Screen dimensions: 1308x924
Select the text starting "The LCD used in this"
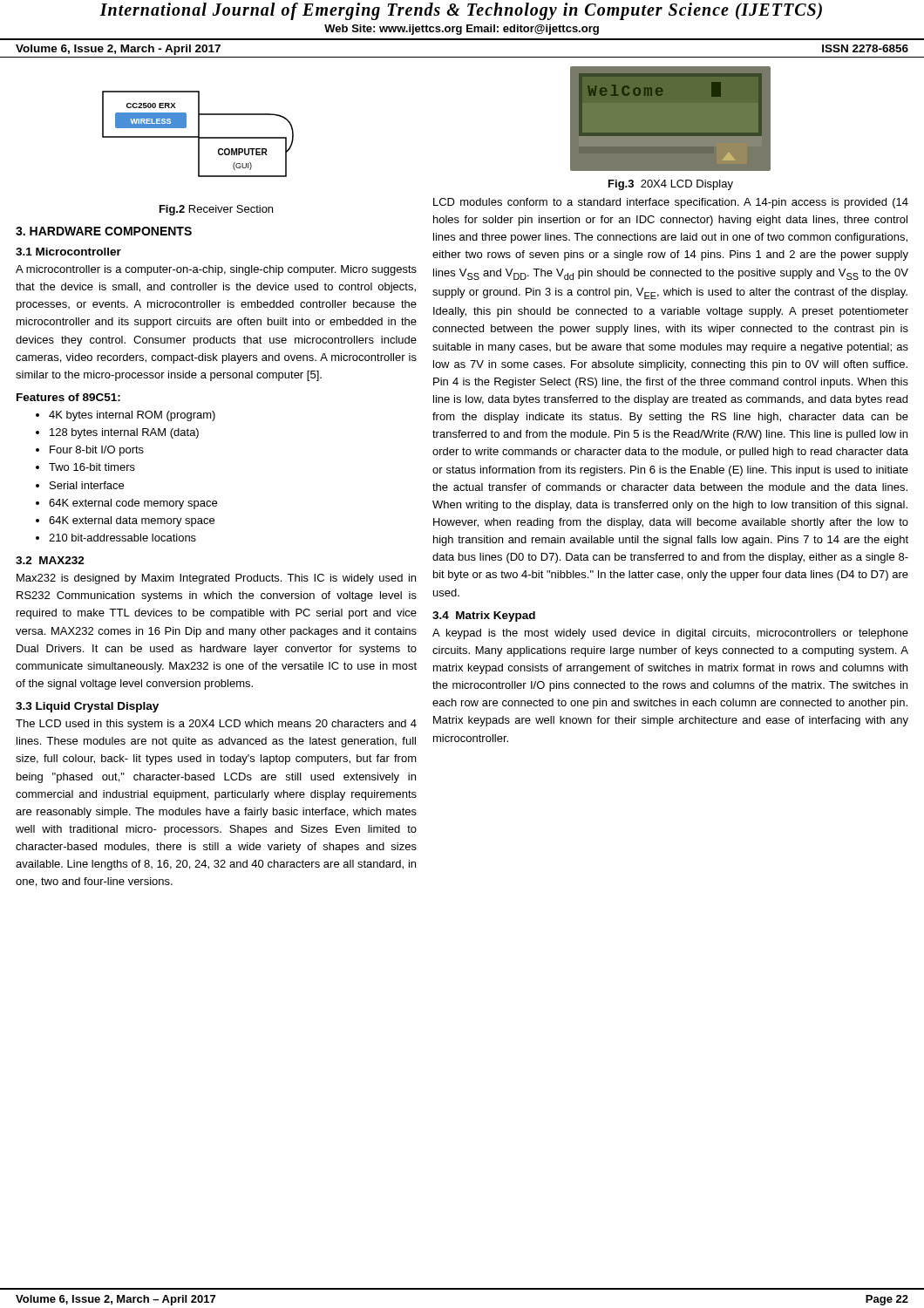coord(216,802)
